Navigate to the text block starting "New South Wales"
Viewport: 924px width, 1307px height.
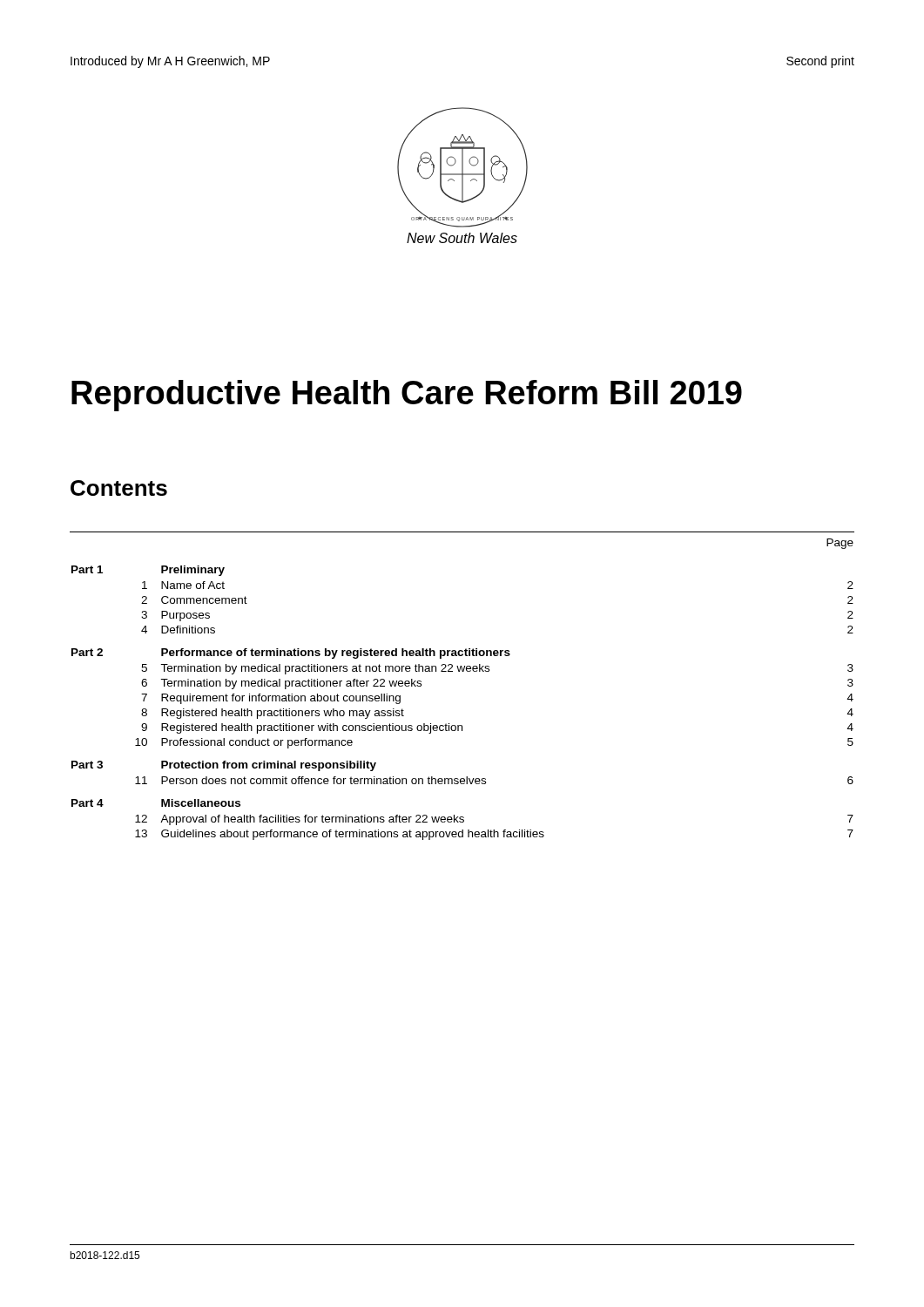pos(462,238)
